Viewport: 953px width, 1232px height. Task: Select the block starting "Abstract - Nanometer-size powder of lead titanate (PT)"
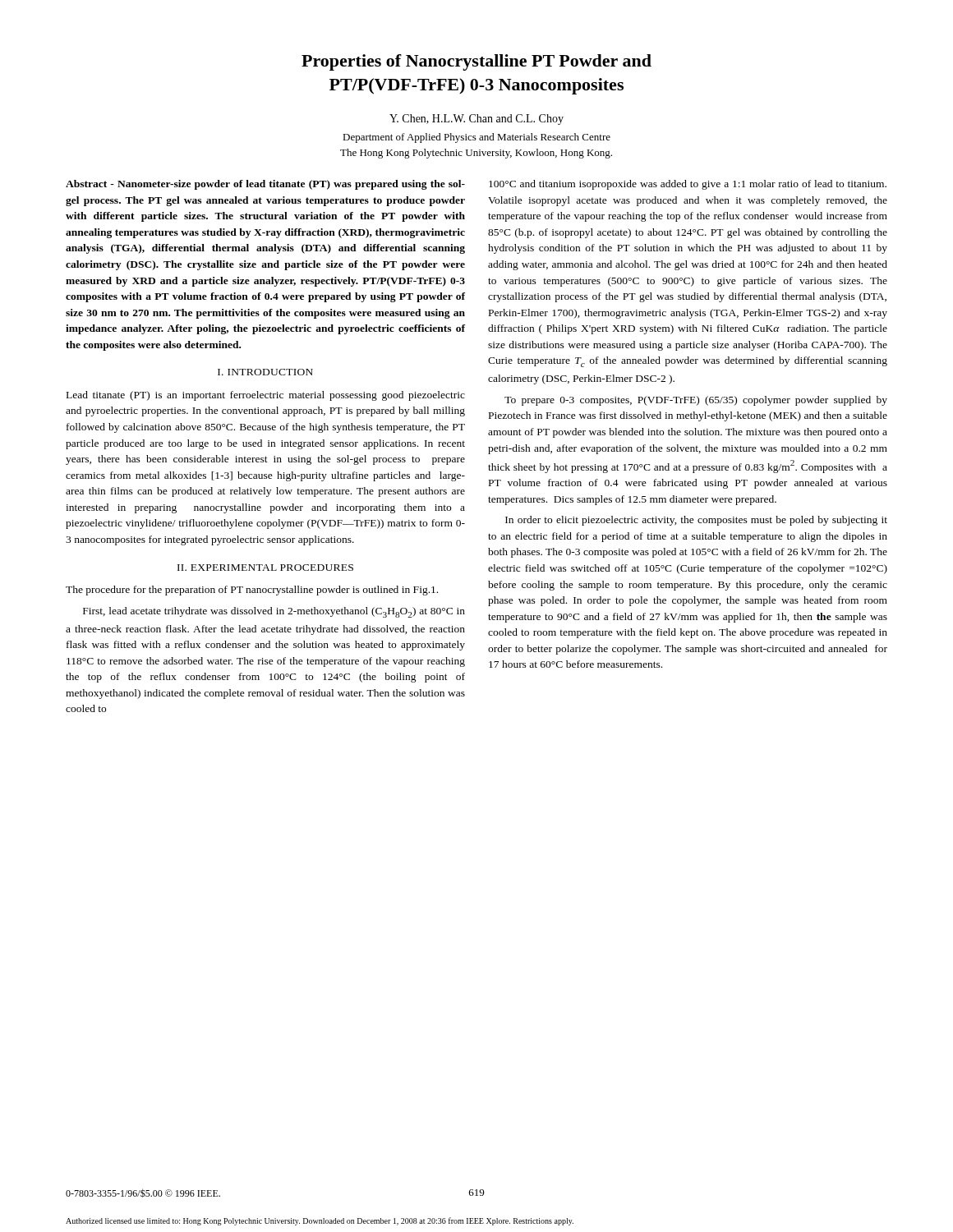pyautogui.click(x=265, y=264)
